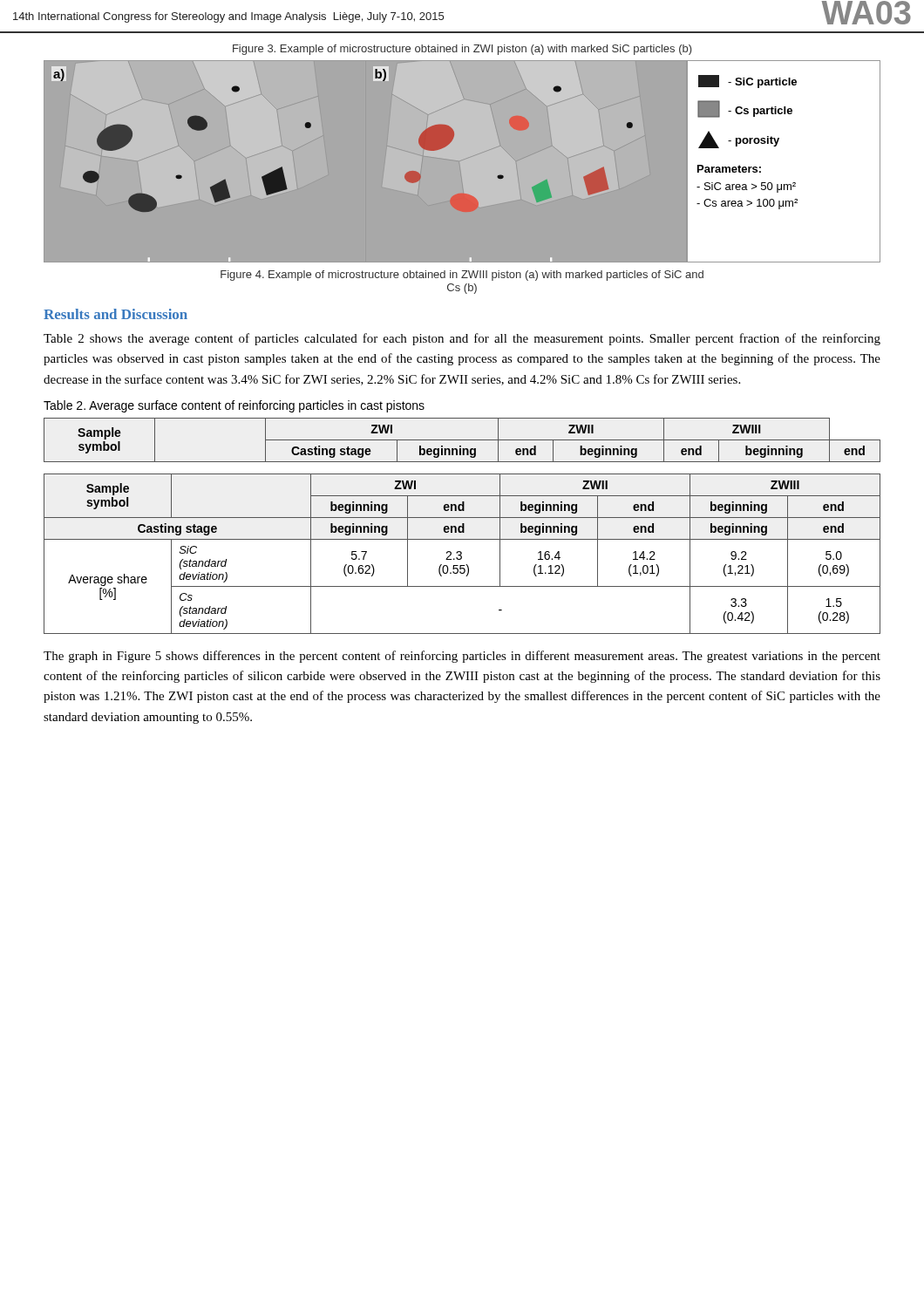Where is the passage that starts "The graph in"?
924x1308 pixels.
[x=462, y=686]
